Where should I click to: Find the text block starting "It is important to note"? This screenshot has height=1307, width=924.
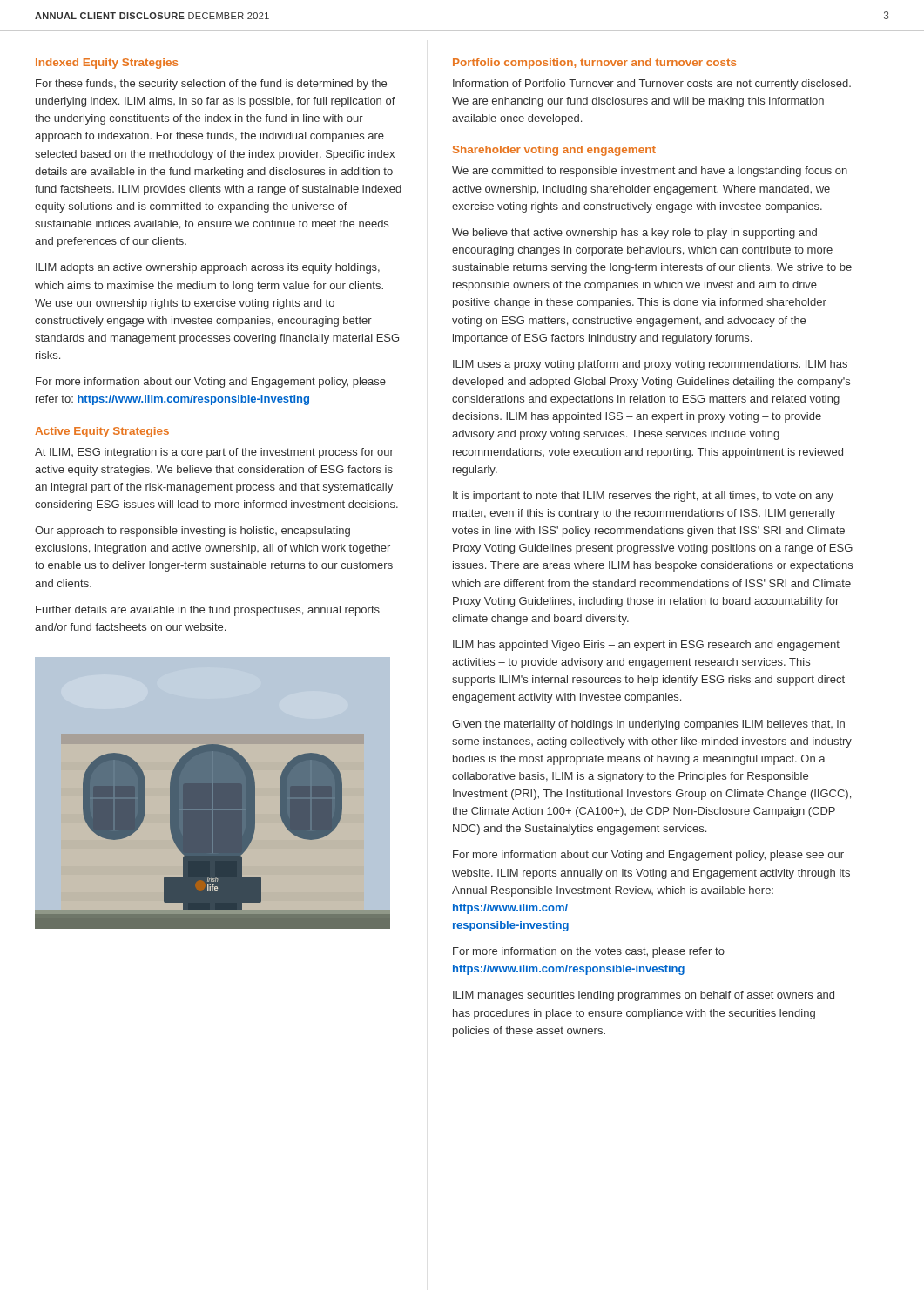[x=653, y=557]
